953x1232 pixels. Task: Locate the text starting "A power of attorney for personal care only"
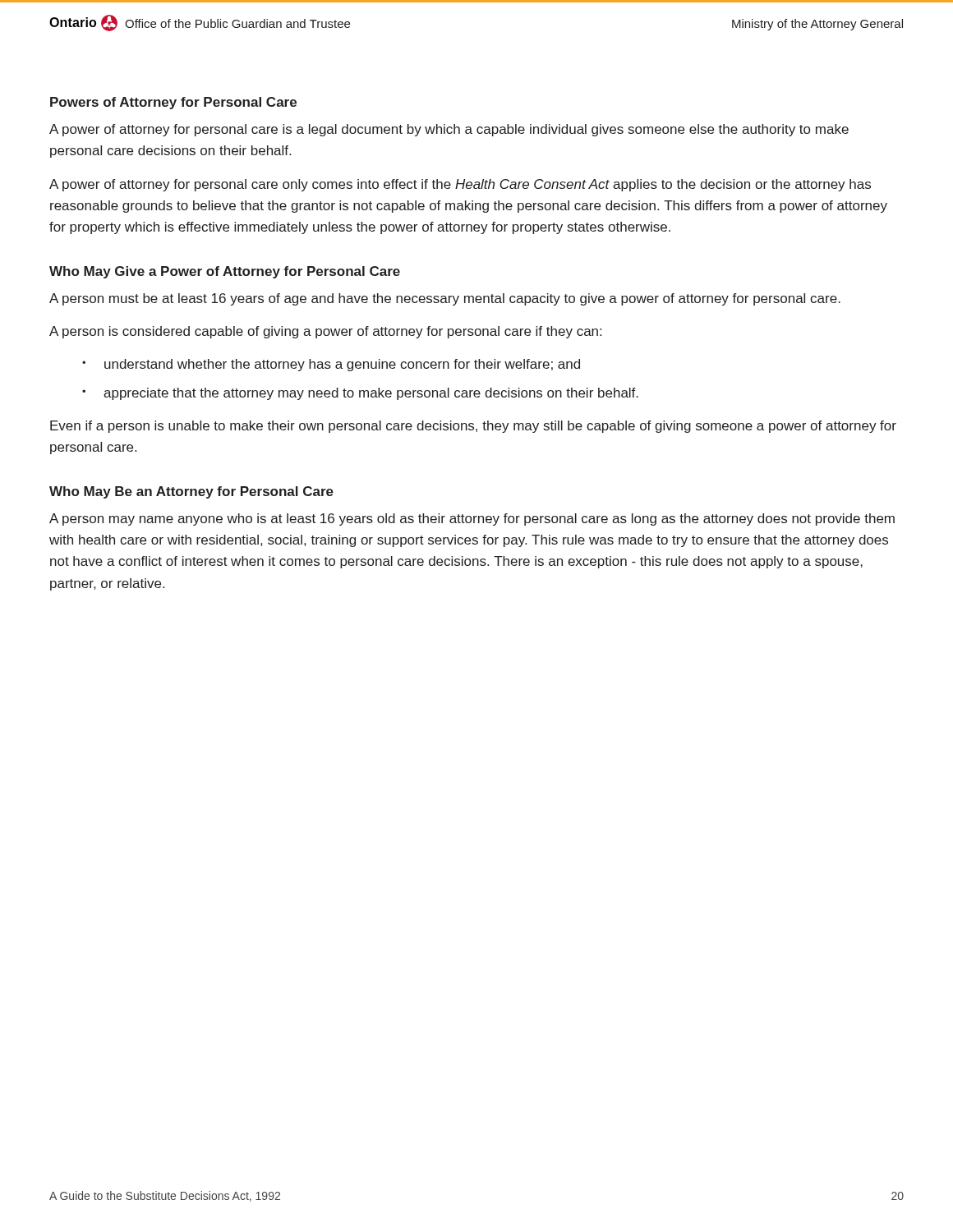(x=468, y=206)
